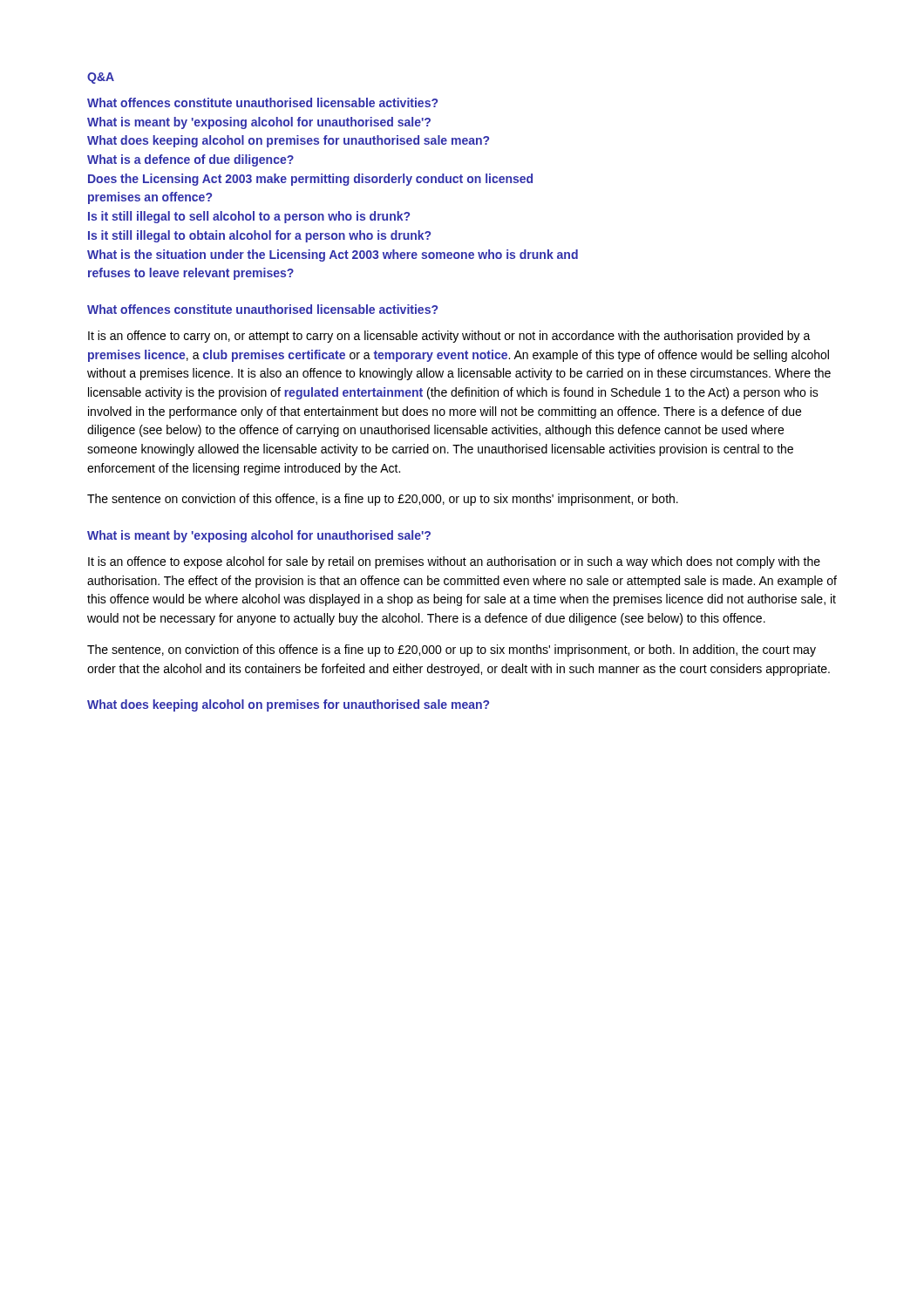The image size is (924, 1308).
Task: Find the block on this page that starts "What is a defence"
Action: 191,160
